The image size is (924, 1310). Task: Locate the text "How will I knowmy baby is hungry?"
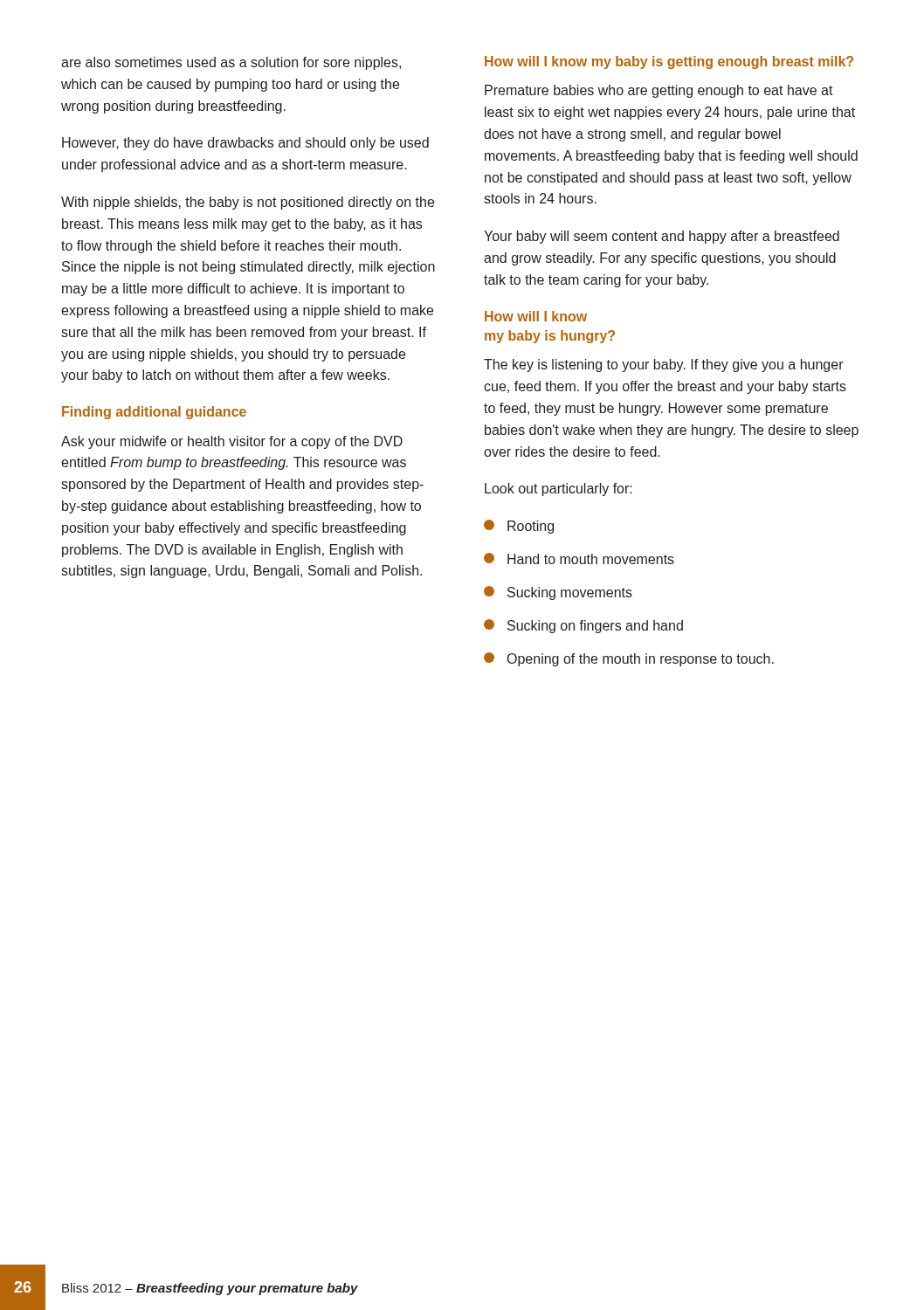536,316
